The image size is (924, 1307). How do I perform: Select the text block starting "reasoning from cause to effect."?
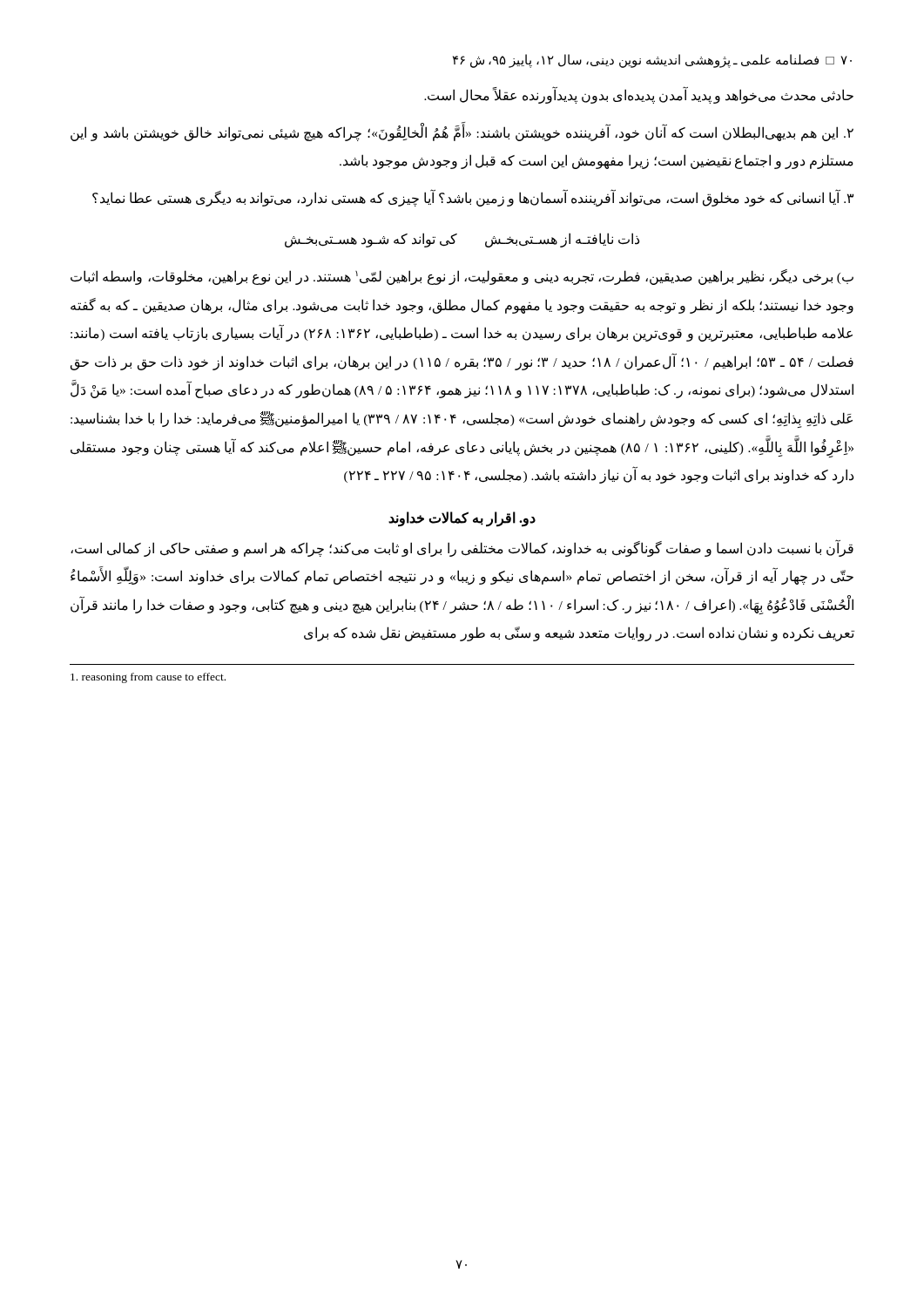[148, 677]
